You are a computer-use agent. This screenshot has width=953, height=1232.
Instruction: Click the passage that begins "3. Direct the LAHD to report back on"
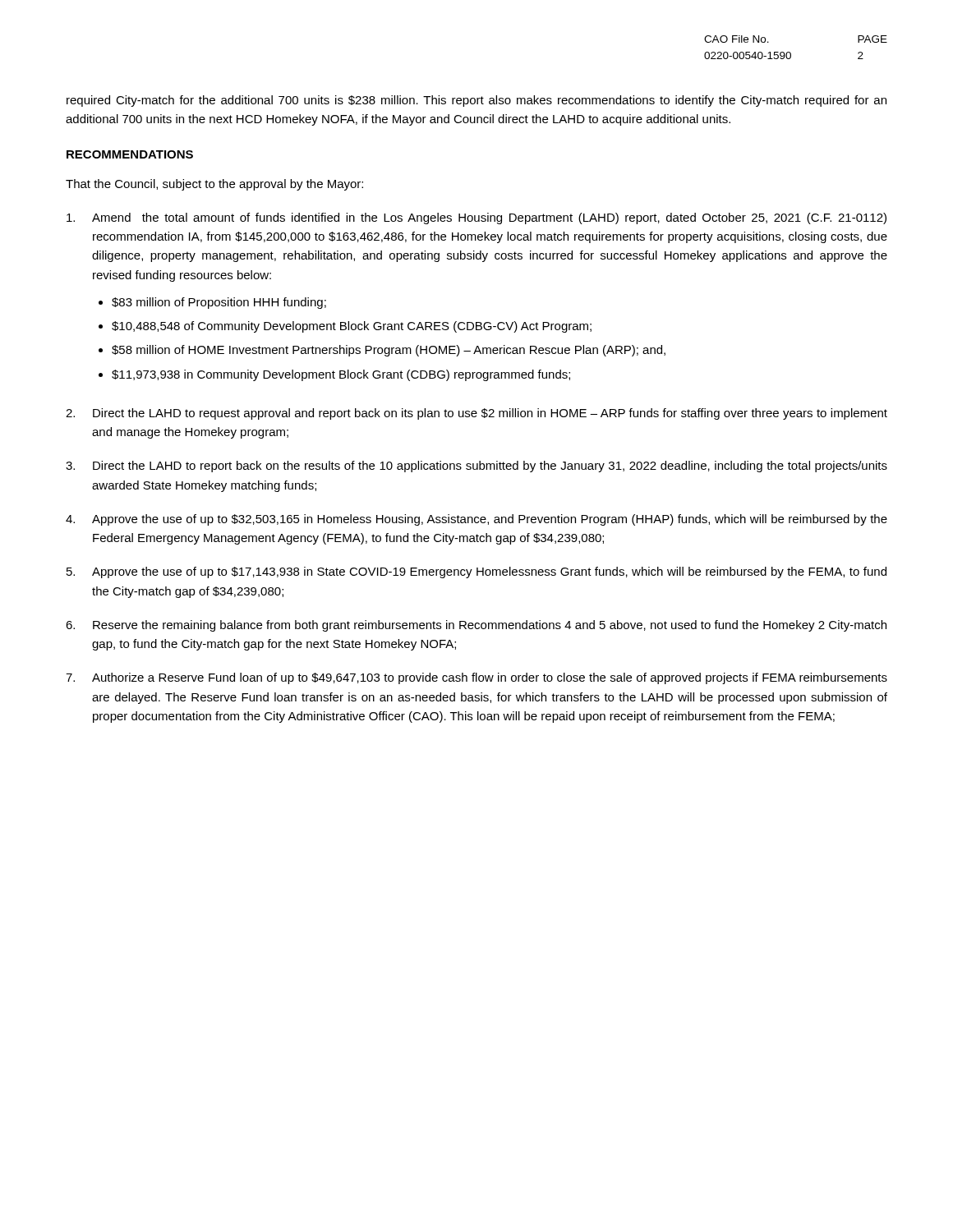476,475
